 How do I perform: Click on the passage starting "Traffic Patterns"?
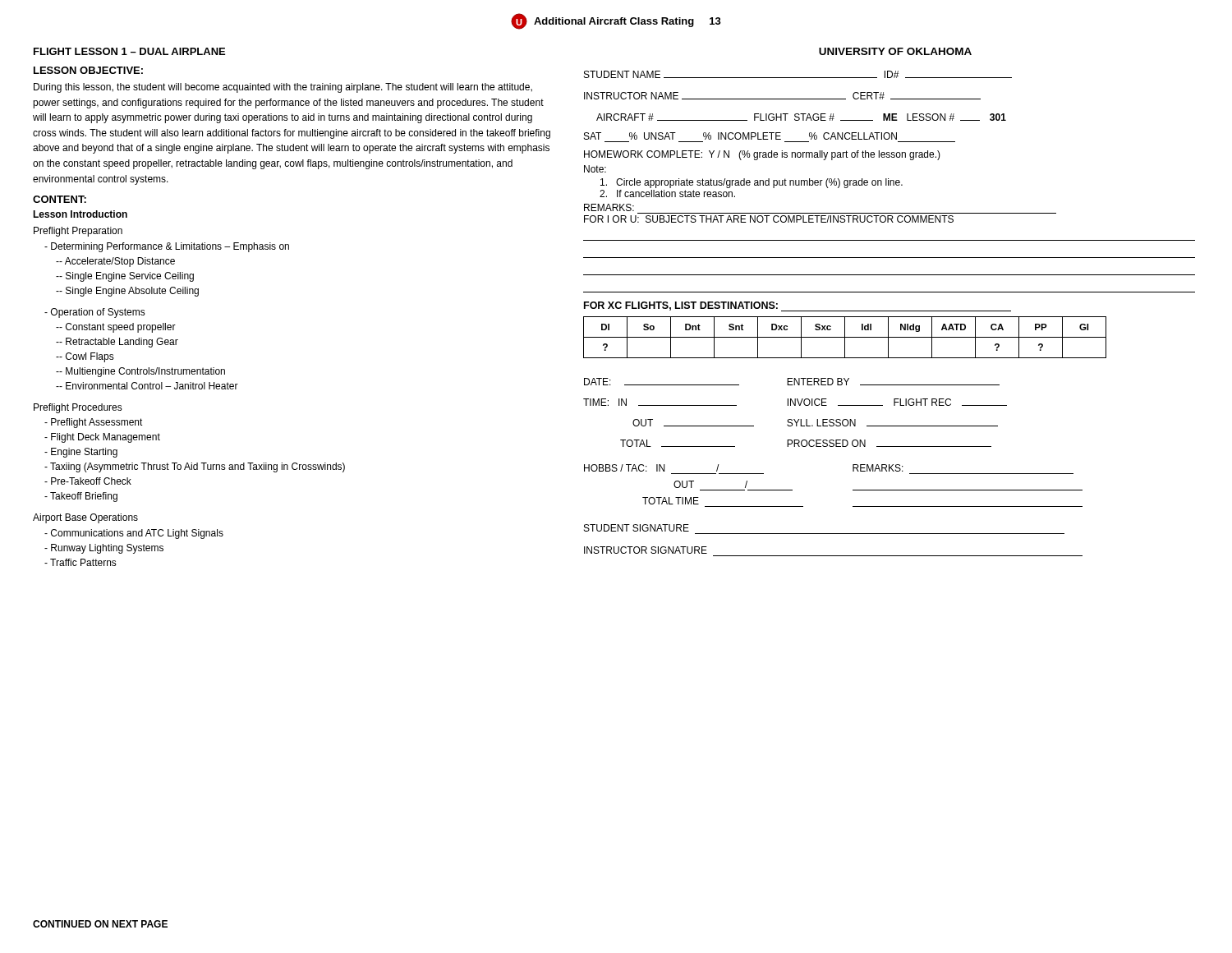pos(80,563)
